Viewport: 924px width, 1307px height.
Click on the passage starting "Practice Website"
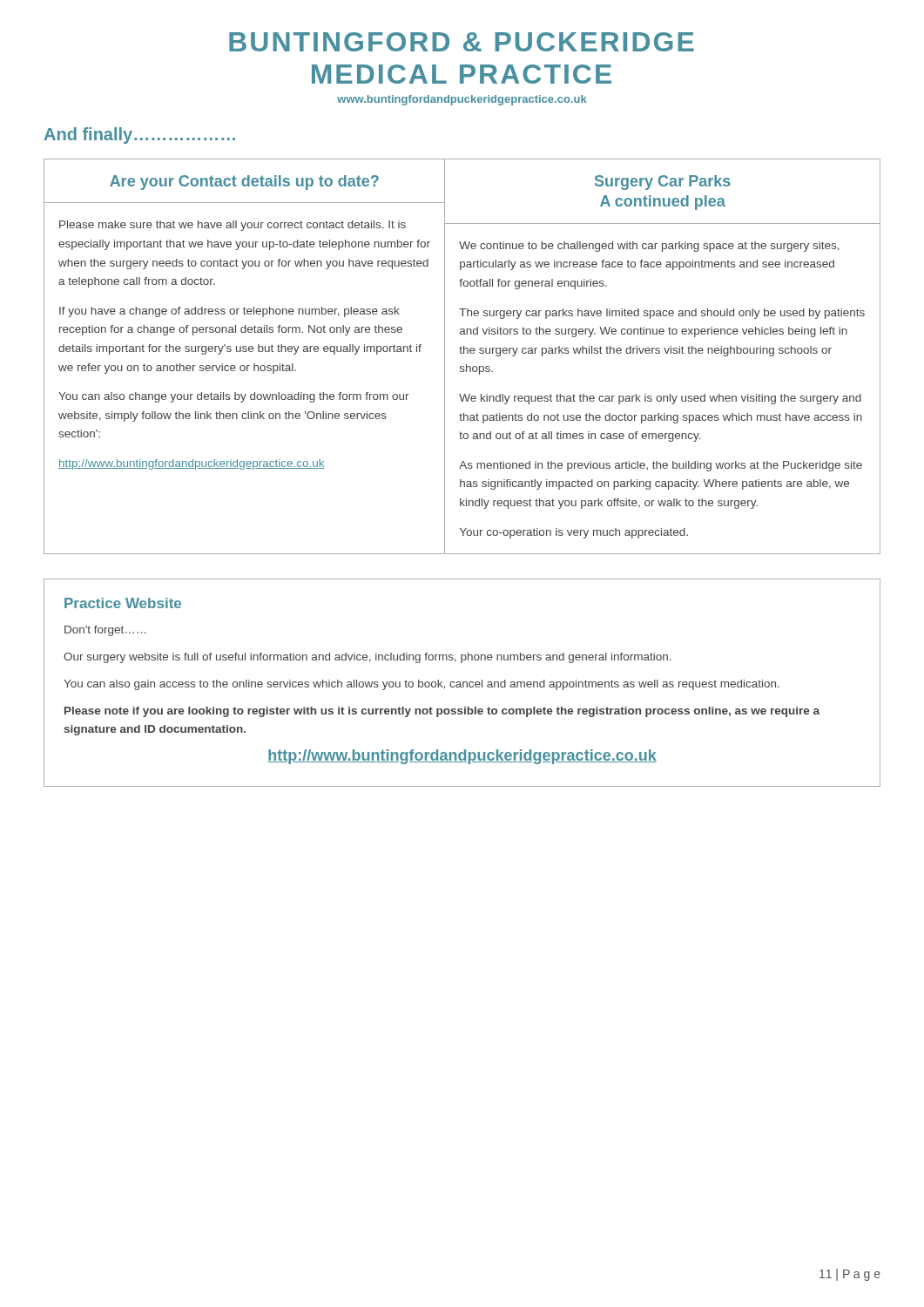click(x=123, y=604)
